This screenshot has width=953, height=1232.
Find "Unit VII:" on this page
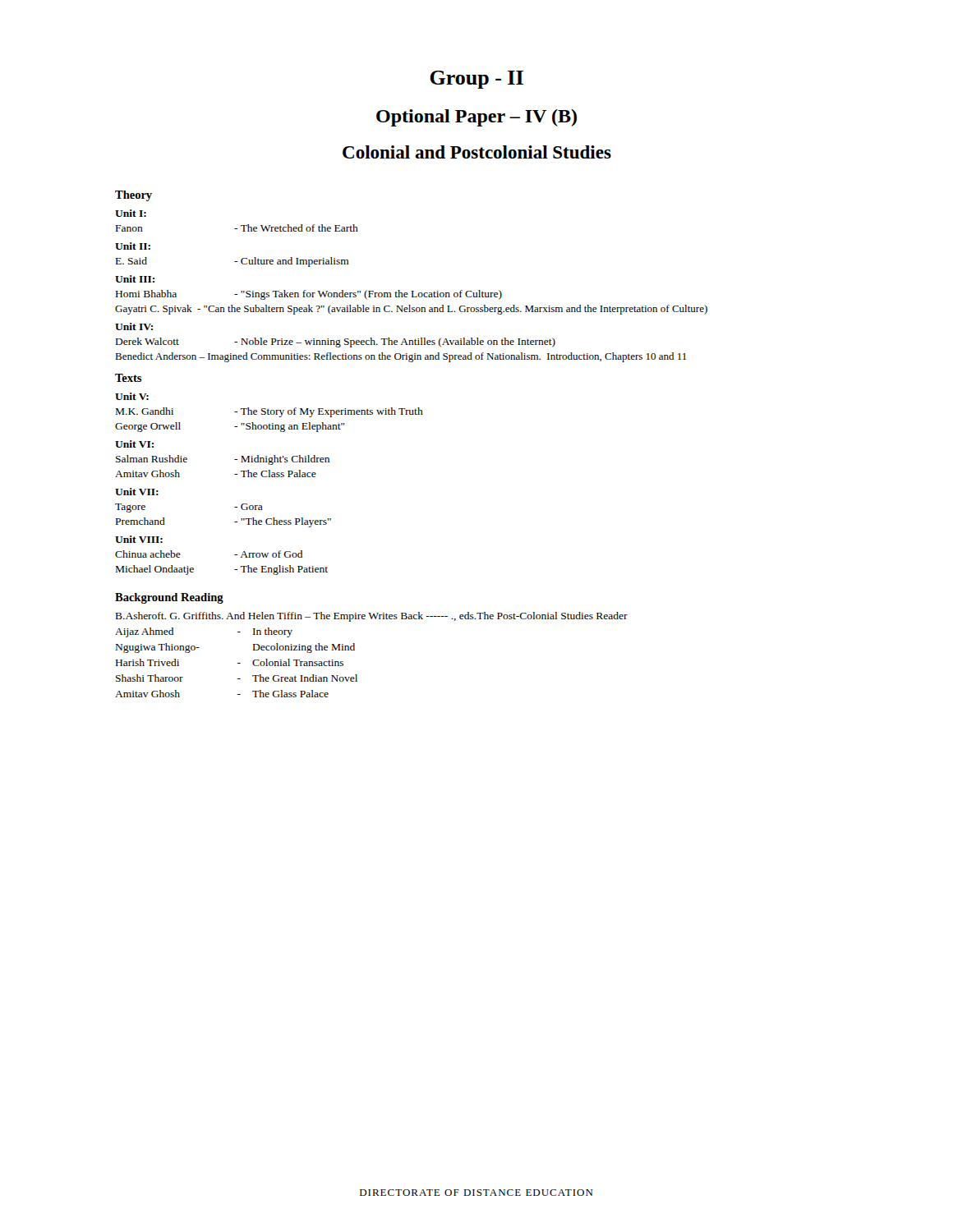point(137,492)
